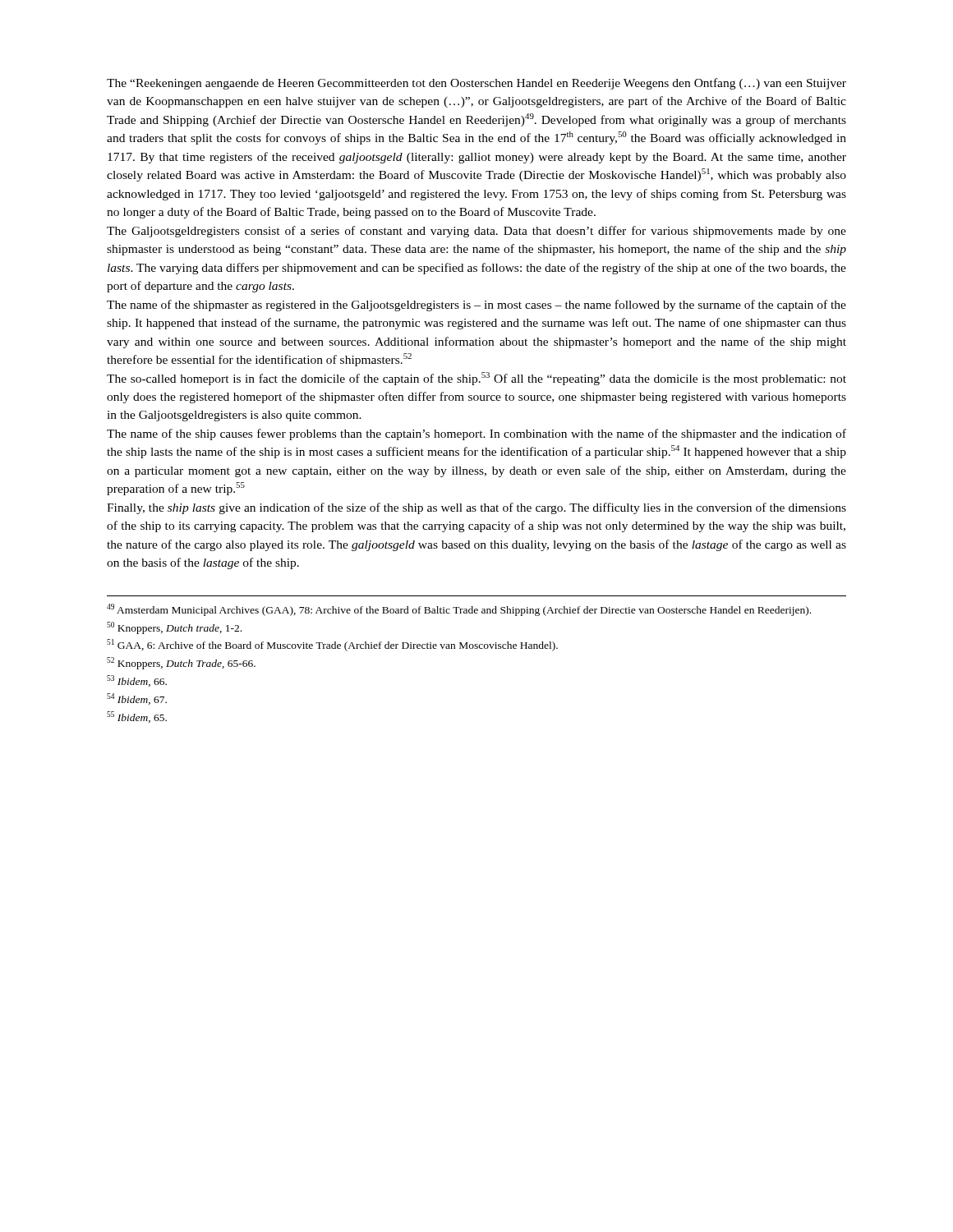This screenshot has height=1232, width=953.
Task: Locate the text "53 Ibidem, 66."
Action: pos(137,681)
